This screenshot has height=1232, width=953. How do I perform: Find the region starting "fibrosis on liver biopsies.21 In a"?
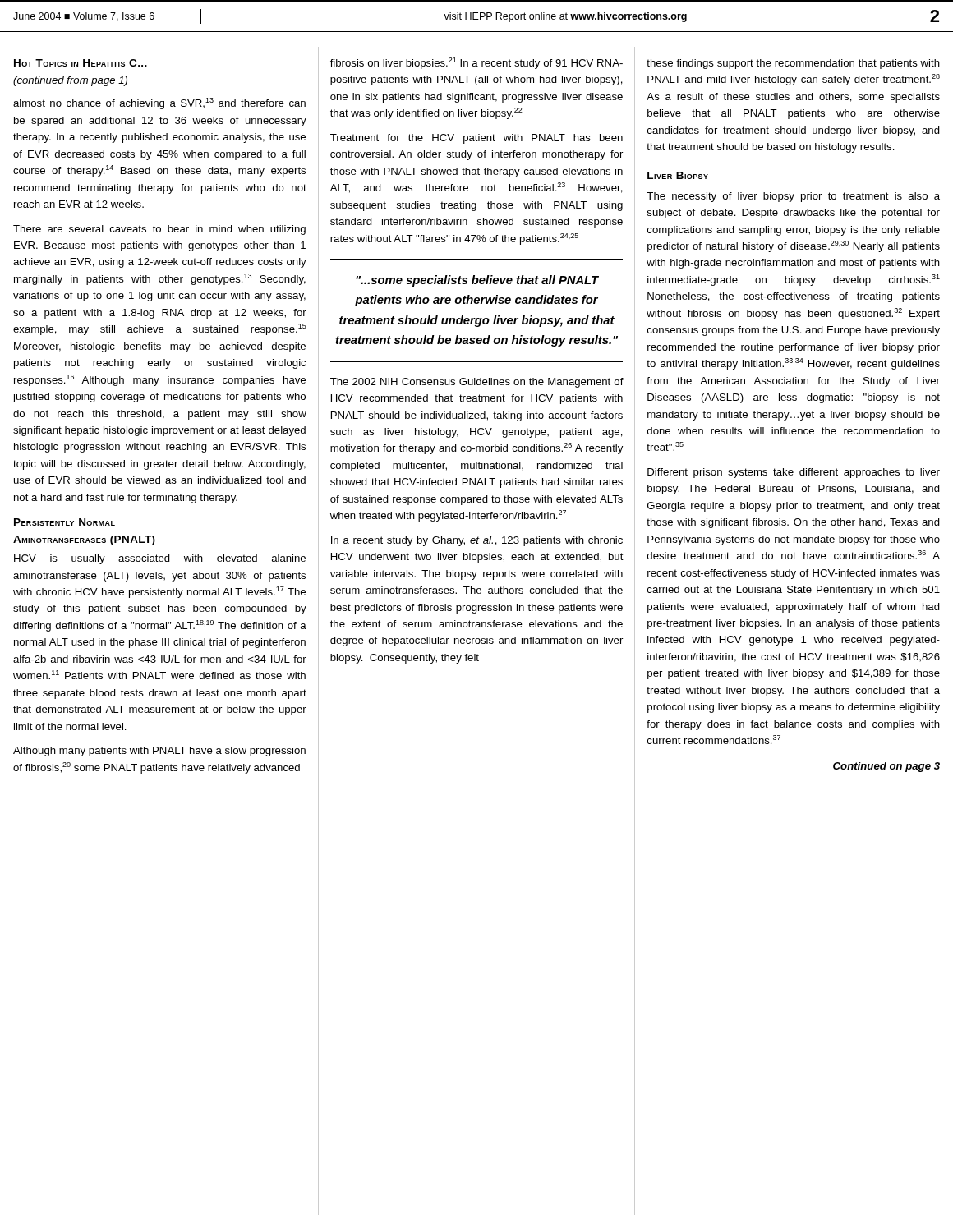(x=476, y=87)
